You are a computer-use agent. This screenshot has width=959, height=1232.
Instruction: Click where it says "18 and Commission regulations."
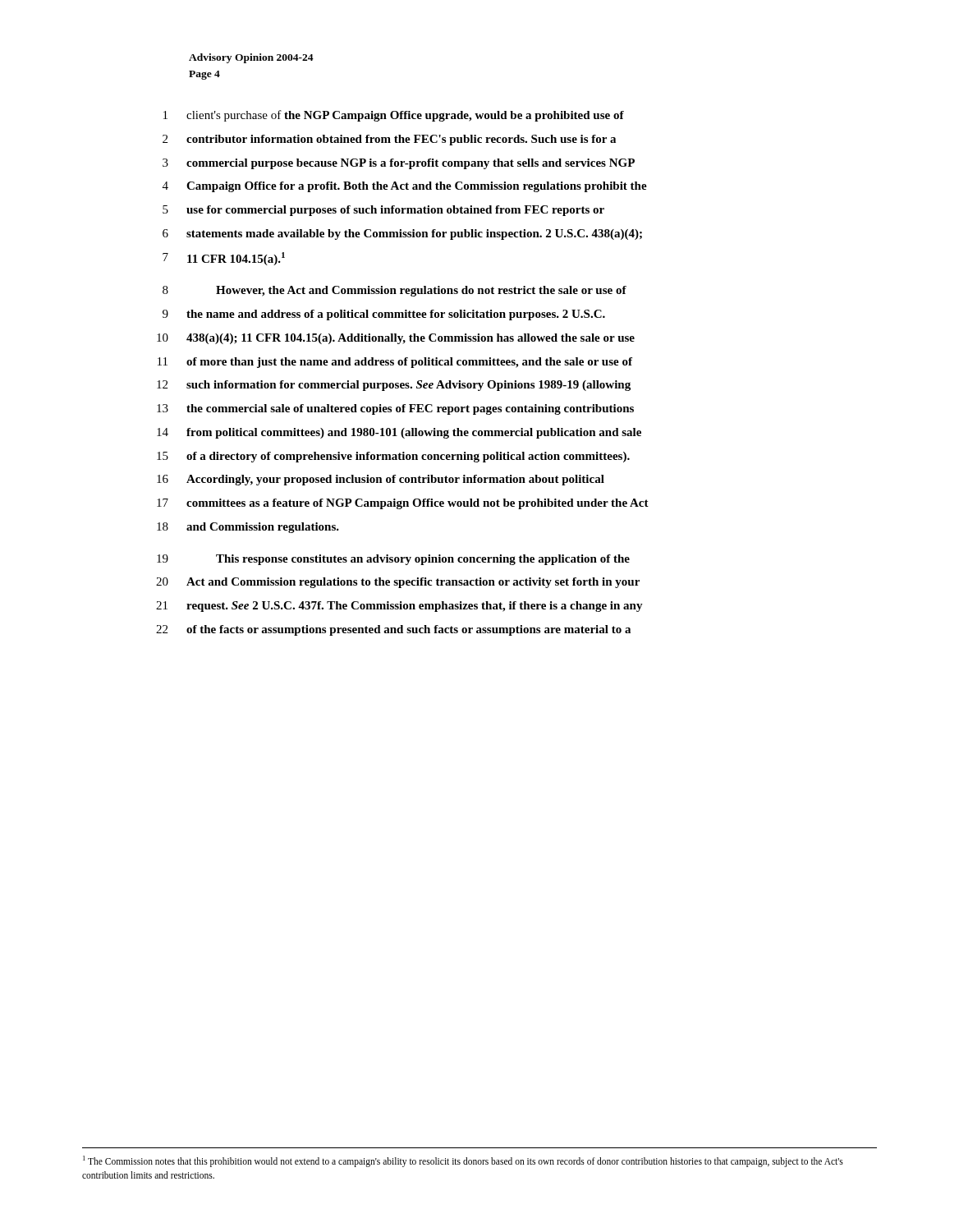tap(248, 528)
